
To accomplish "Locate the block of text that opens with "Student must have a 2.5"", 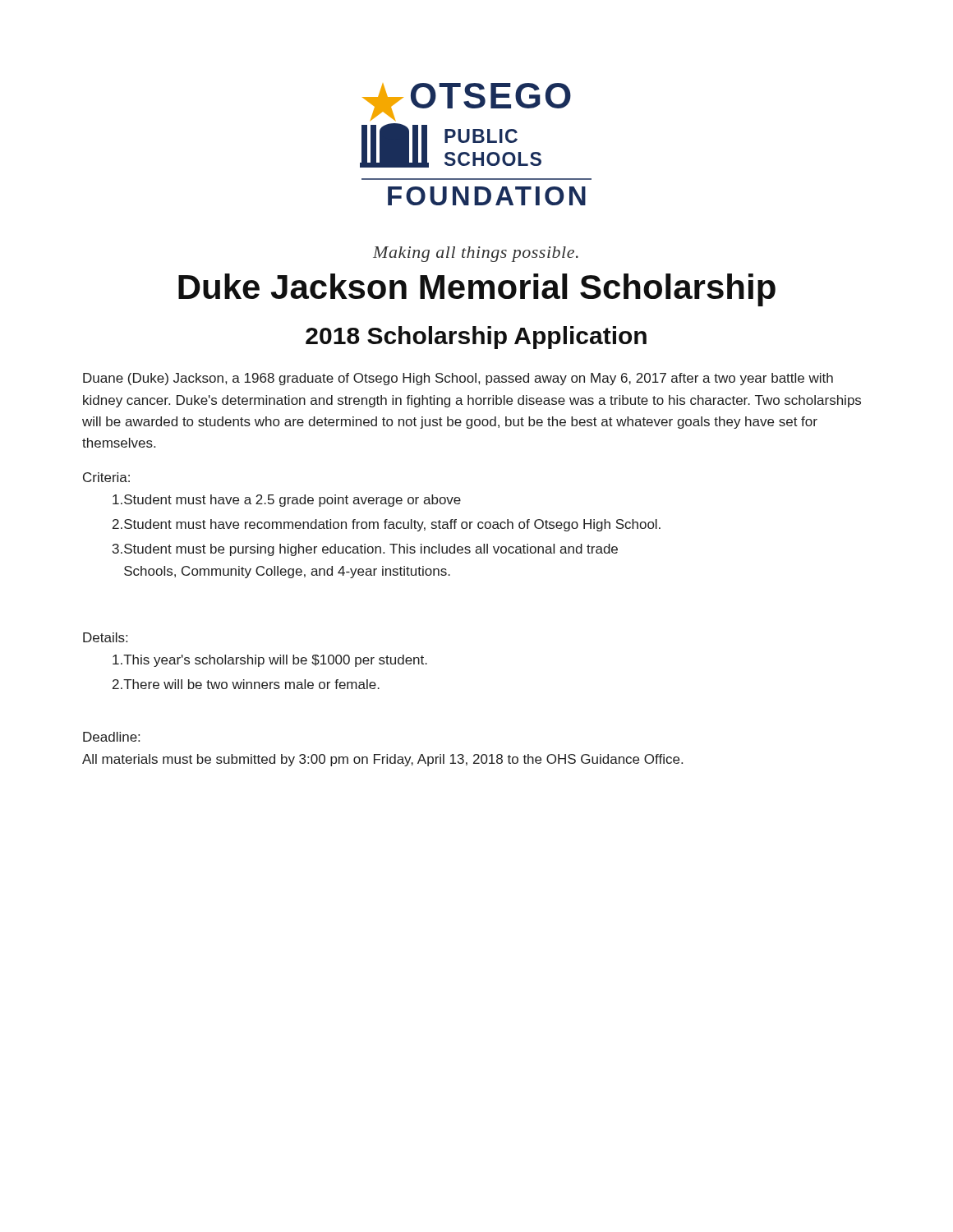I will pos(287,501).
